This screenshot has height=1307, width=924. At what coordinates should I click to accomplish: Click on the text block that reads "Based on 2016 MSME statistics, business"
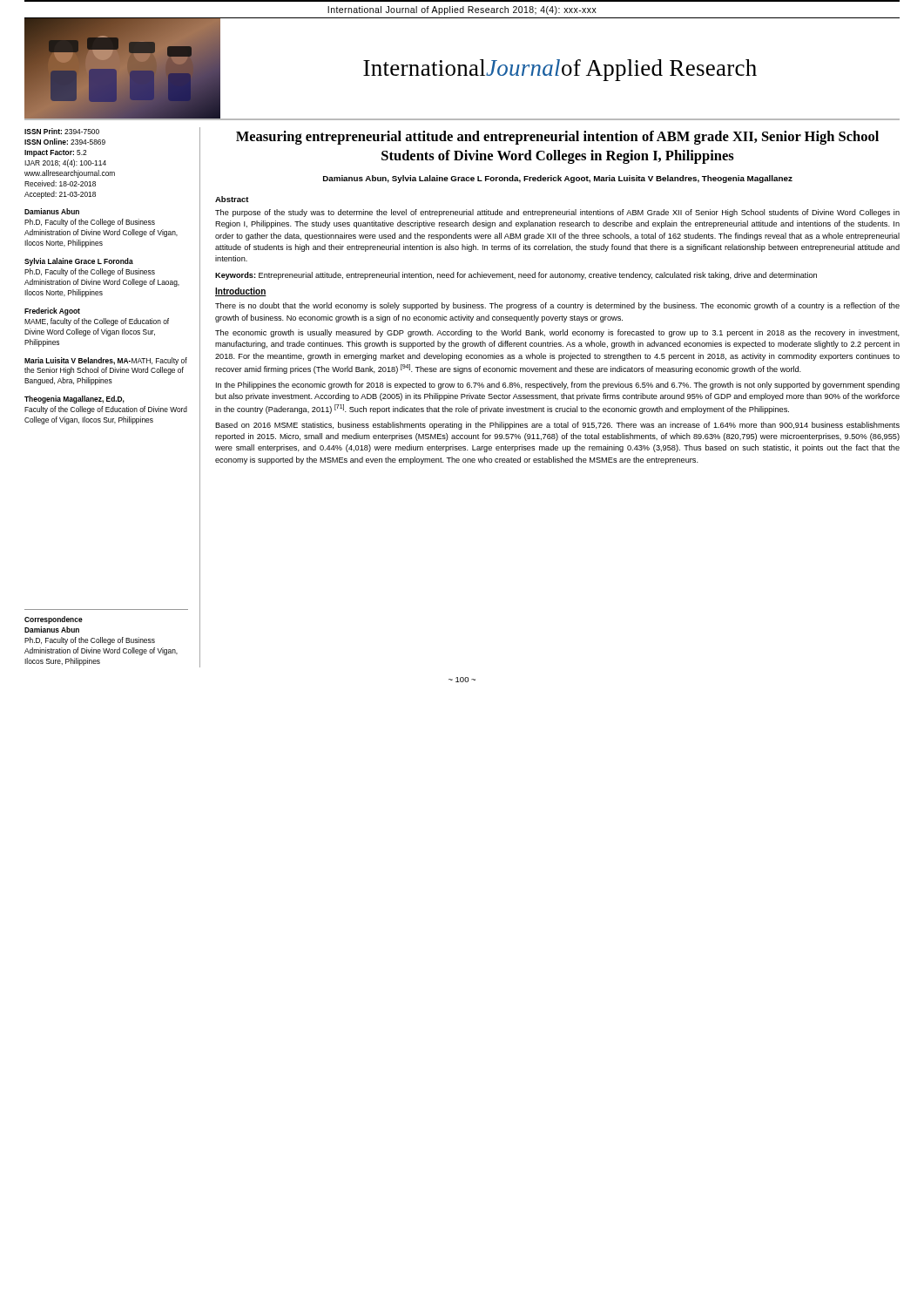tap(557, 442)
